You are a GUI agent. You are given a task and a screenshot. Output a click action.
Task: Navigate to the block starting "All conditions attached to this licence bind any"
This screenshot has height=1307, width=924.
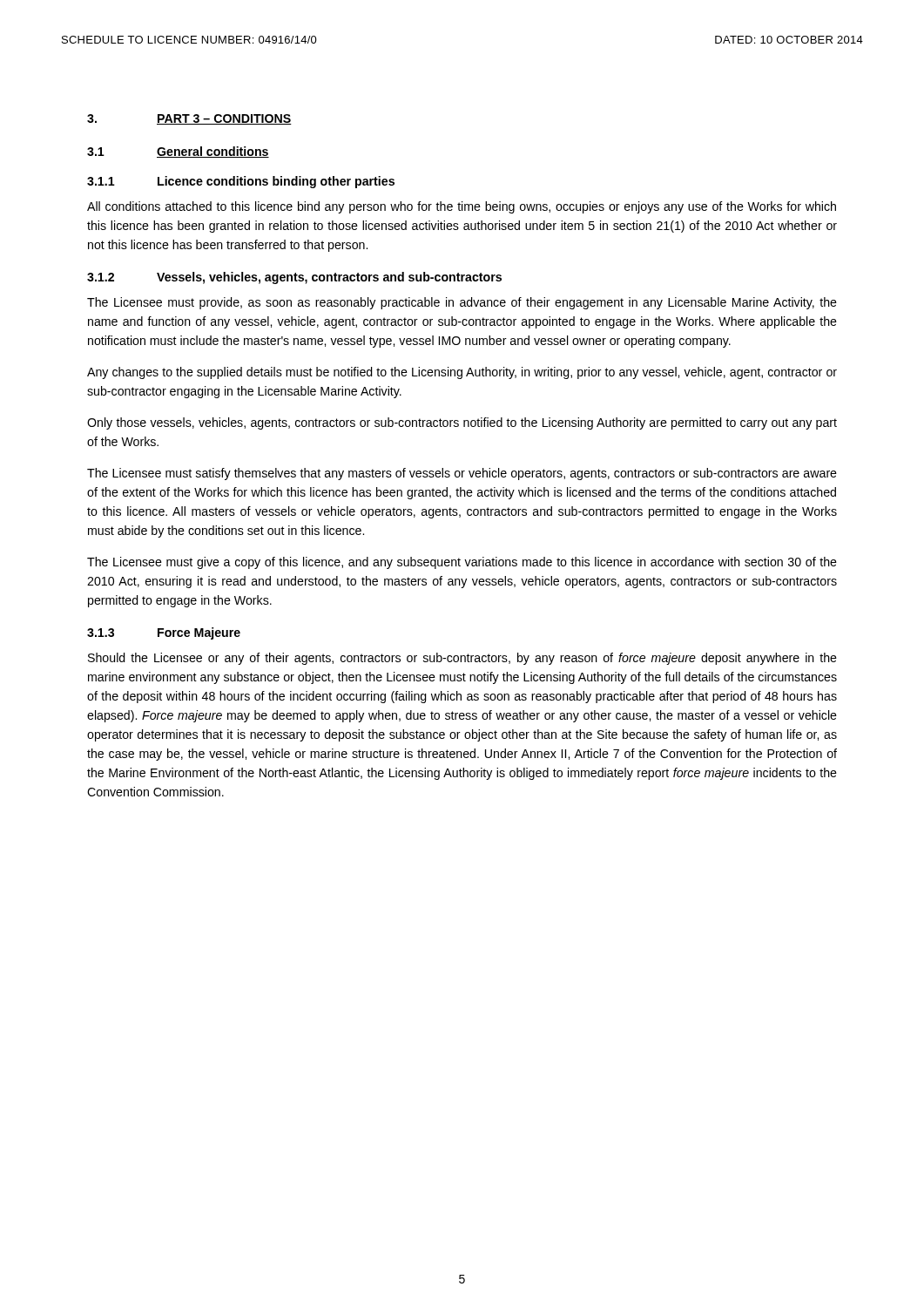[462, 226]
